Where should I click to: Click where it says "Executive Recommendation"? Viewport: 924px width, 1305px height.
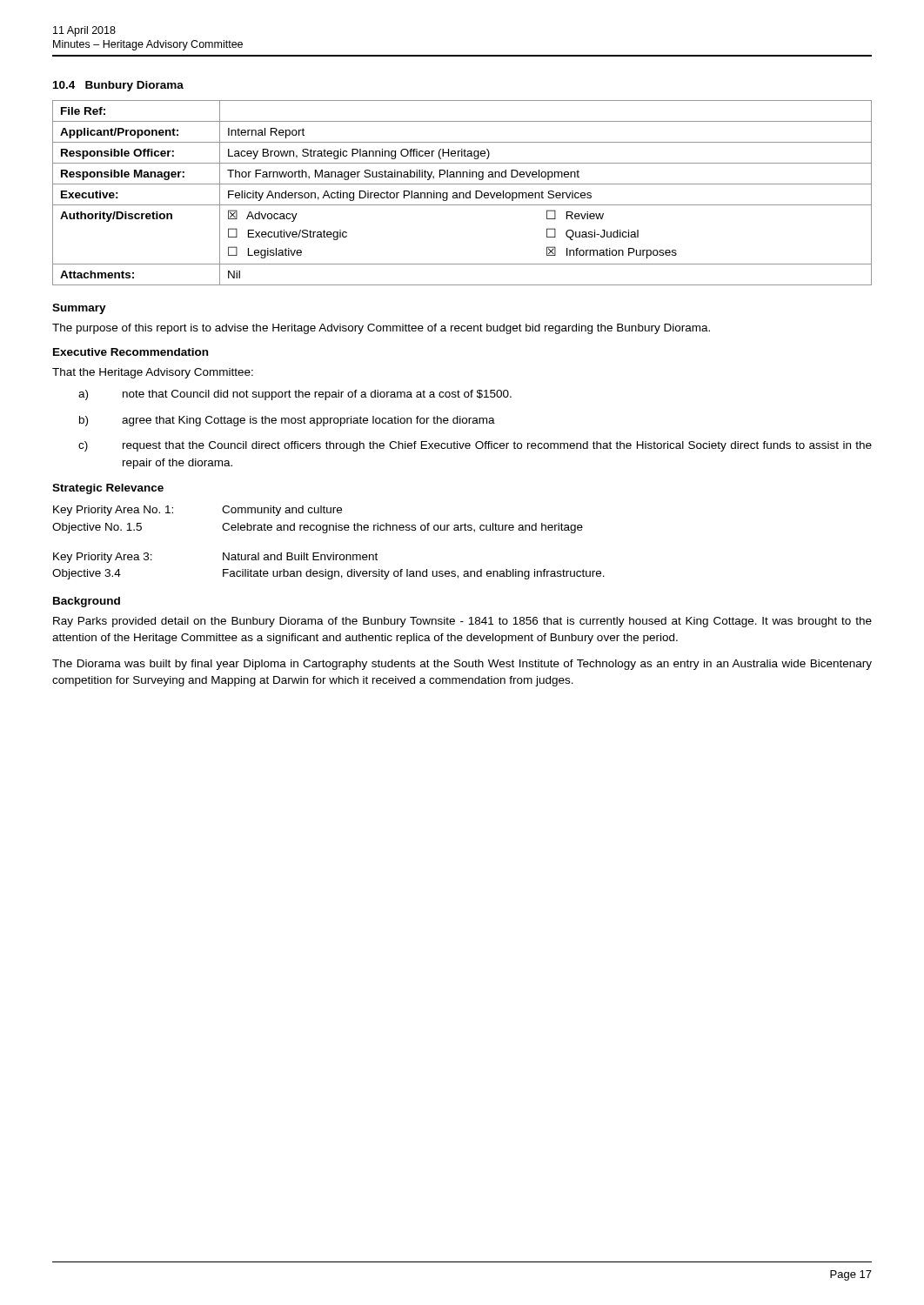(x=131, y=352)
